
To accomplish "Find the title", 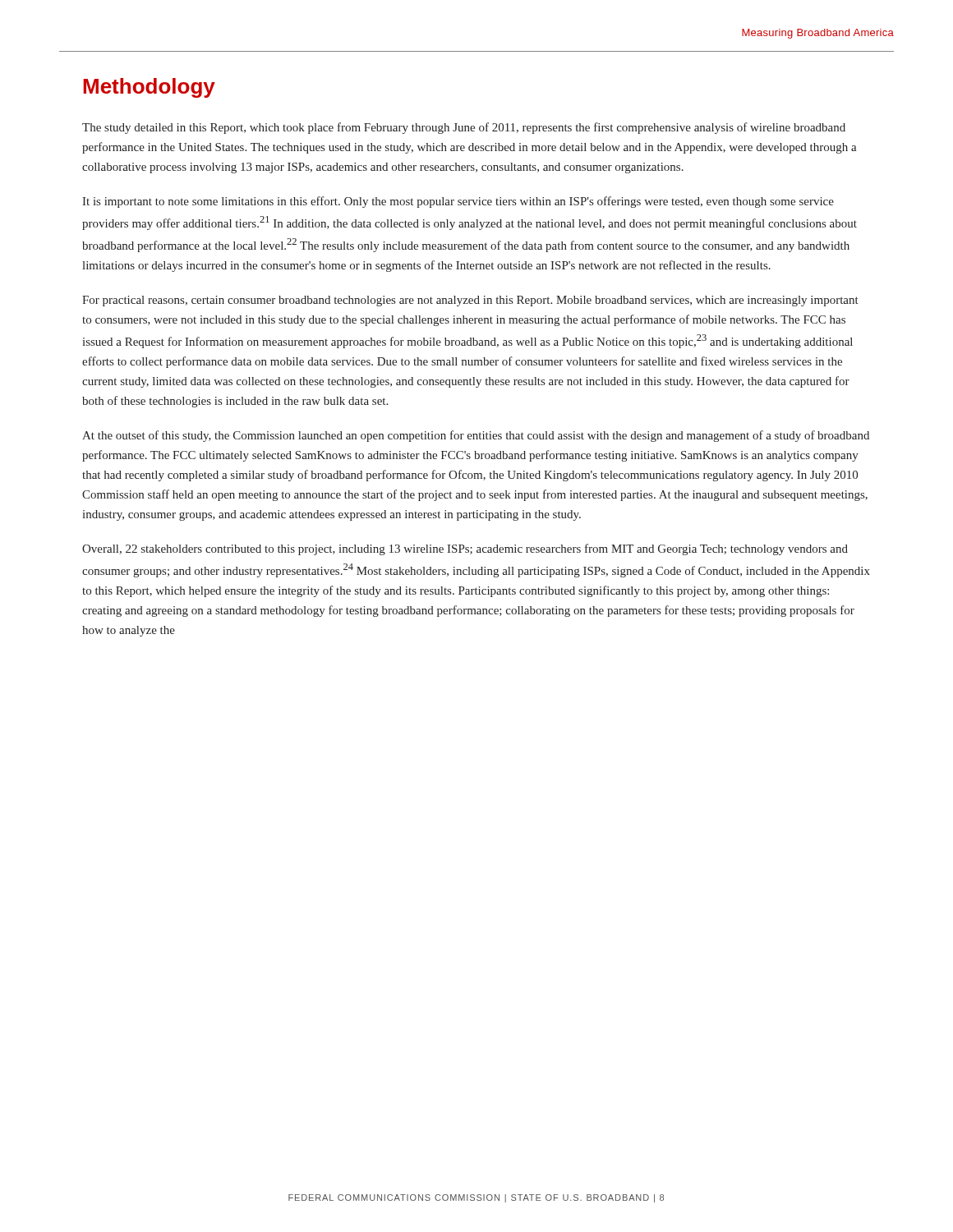I will 476,87.
